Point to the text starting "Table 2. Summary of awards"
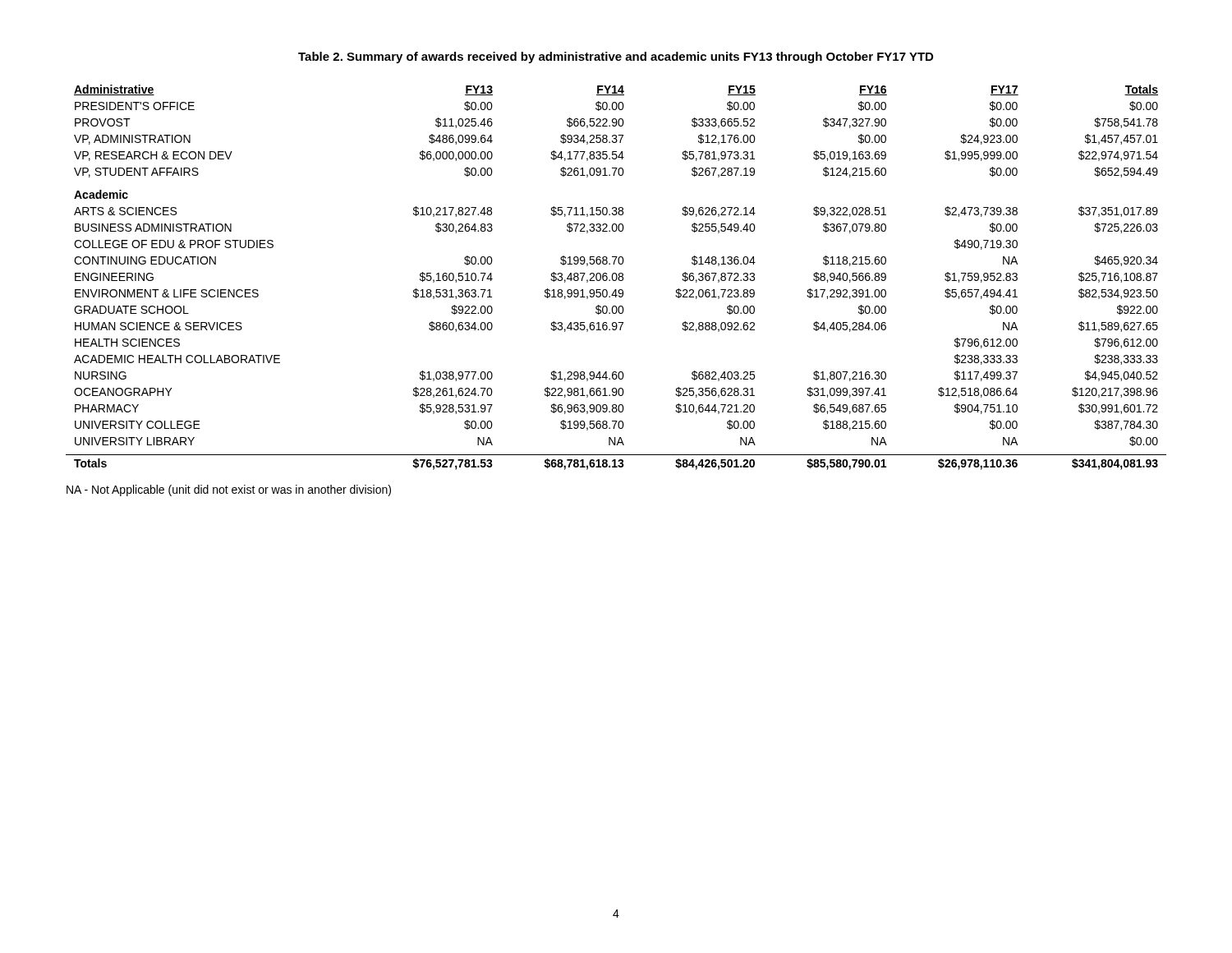Screen dimensions: 953x1232 [x=616, y=56]
